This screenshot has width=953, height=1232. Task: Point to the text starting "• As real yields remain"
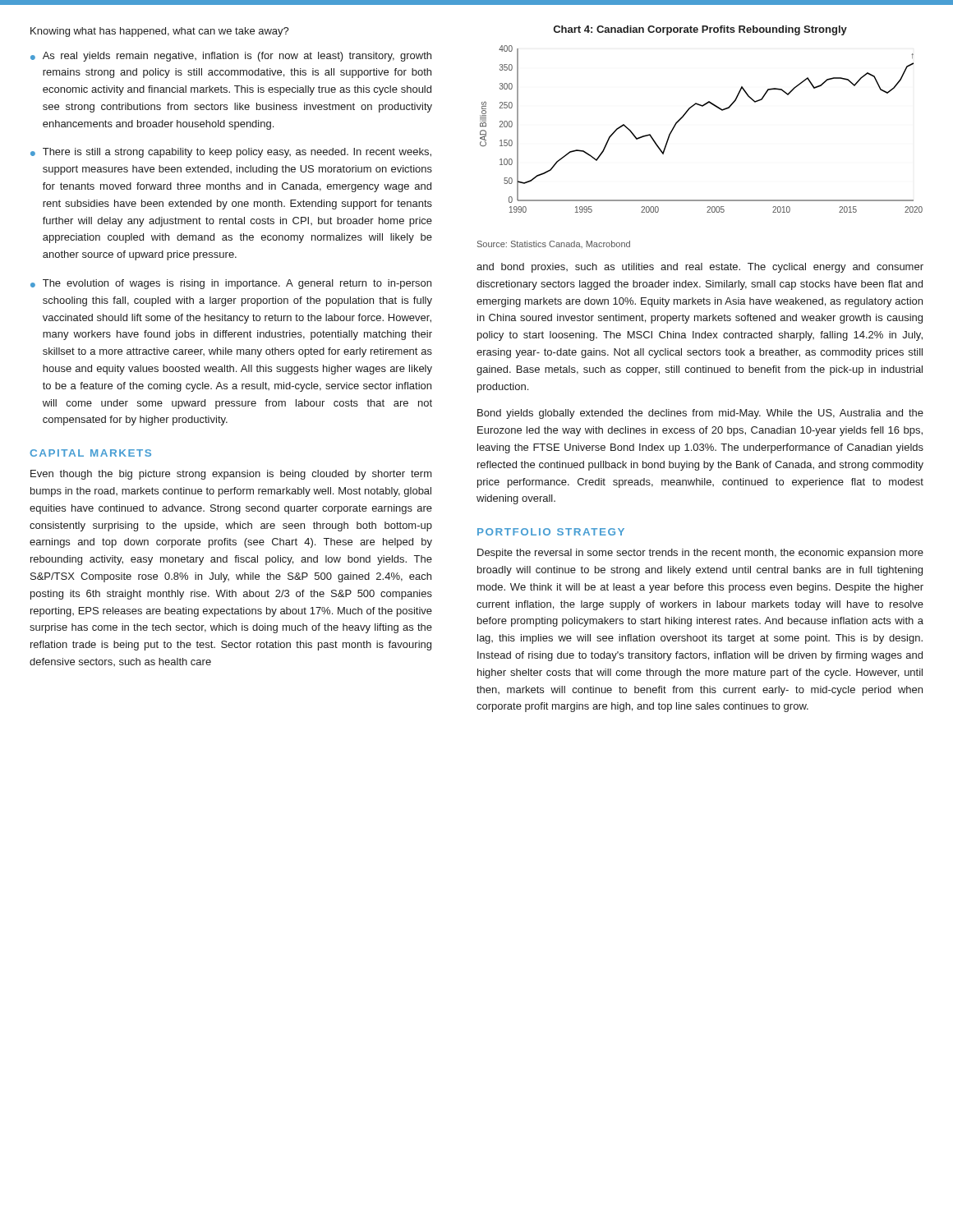coord(231,90)
